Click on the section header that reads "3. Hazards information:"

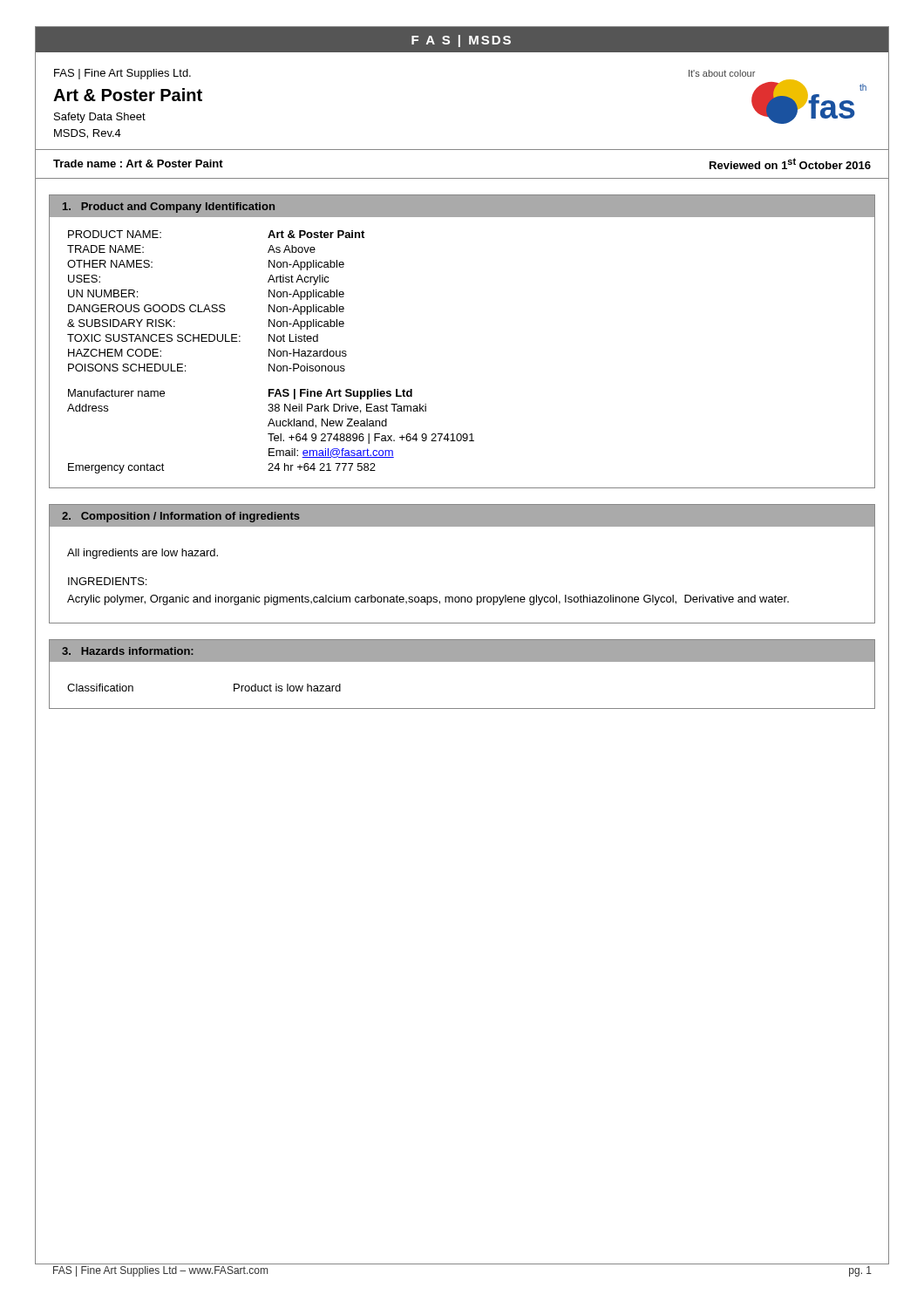(x=128, y=651)
